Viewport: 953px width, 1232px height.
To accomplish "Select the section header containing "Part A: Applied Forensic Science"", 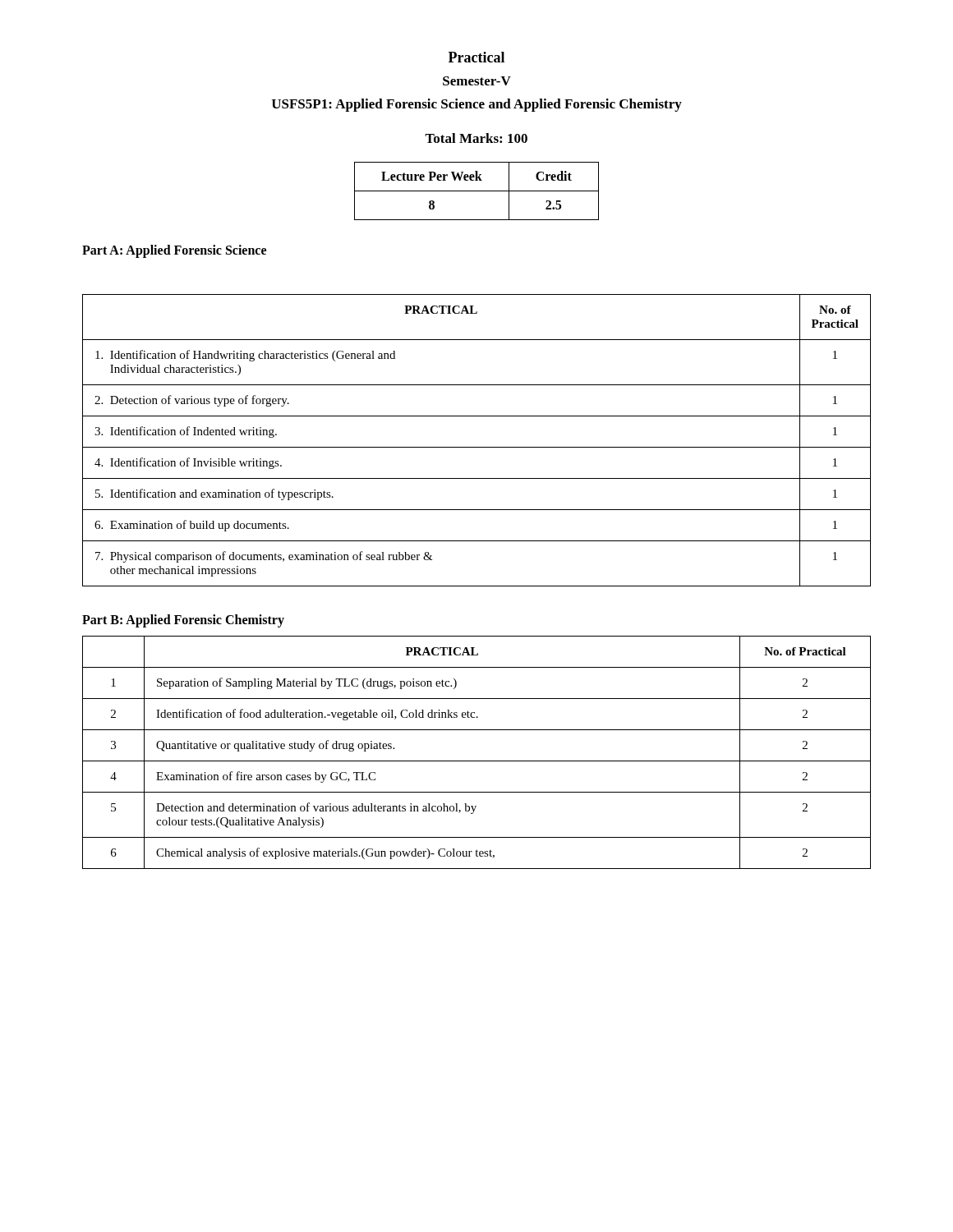I will pyautogui.click(x=174, y=250).
